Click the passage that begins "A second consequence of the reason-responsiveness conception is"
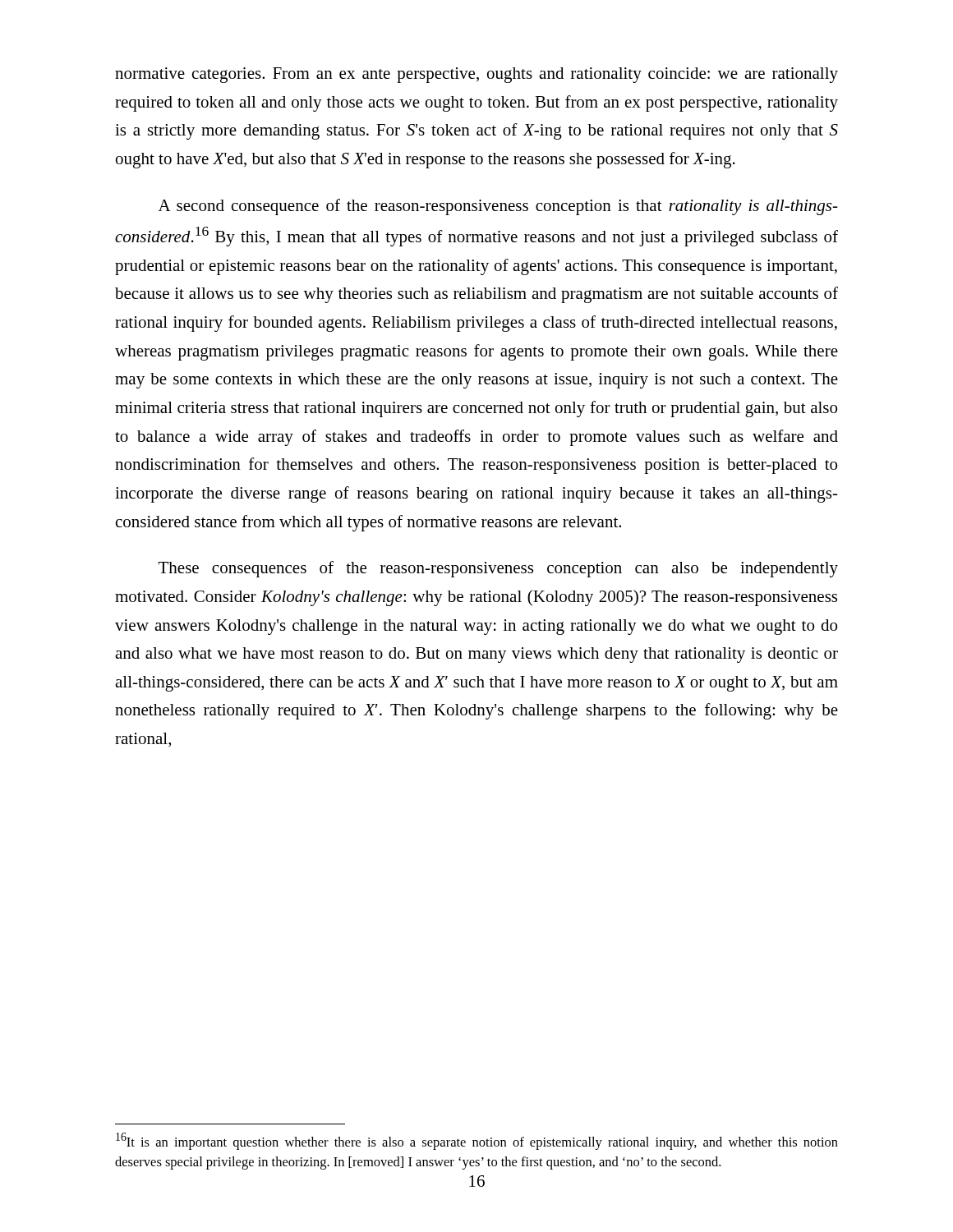The width and height of the screenshot is (953, 1232). coord(476,363)
